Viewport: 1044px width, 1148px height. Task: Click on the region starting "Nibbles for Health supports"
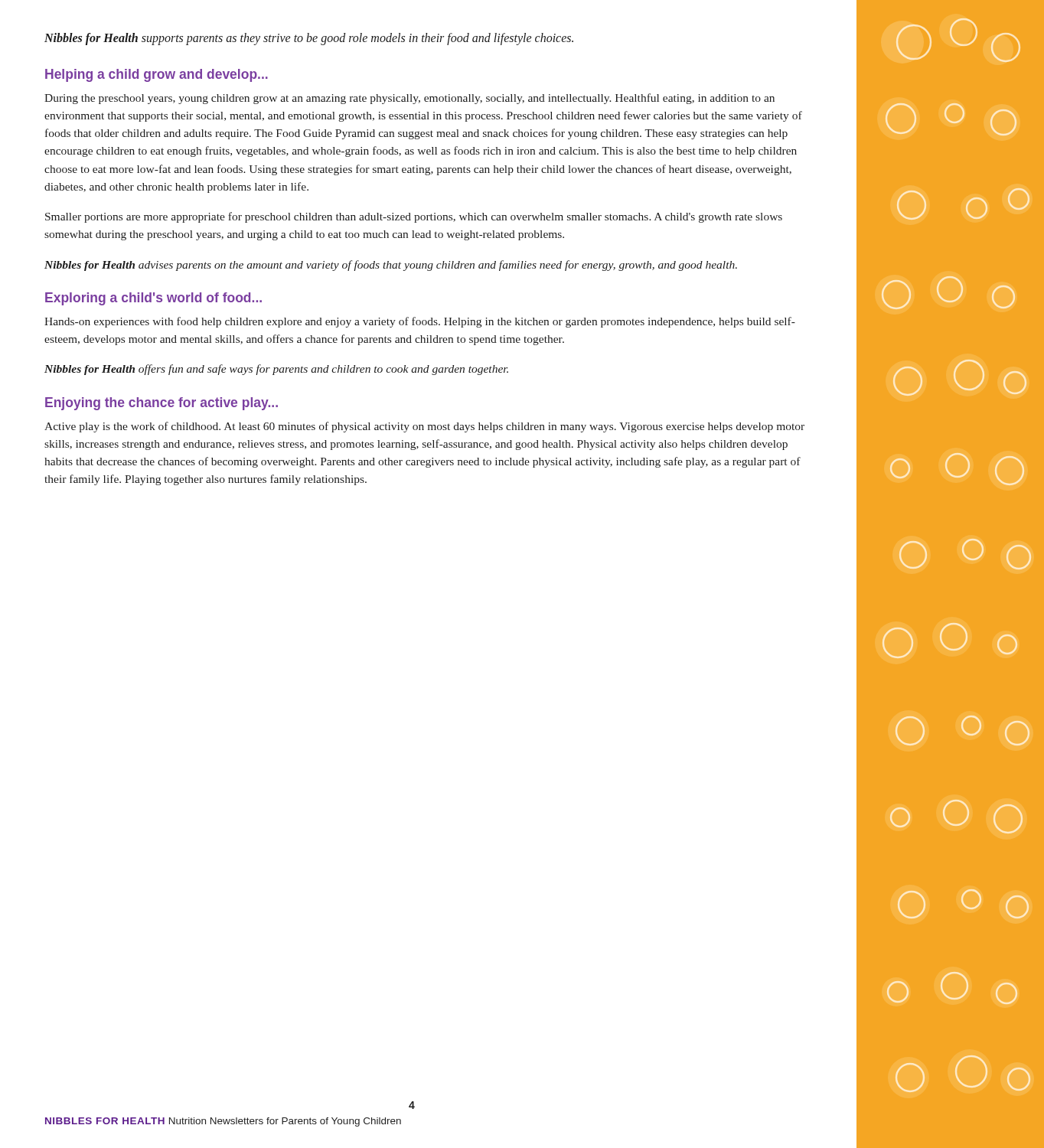click(x=309, y=38)
